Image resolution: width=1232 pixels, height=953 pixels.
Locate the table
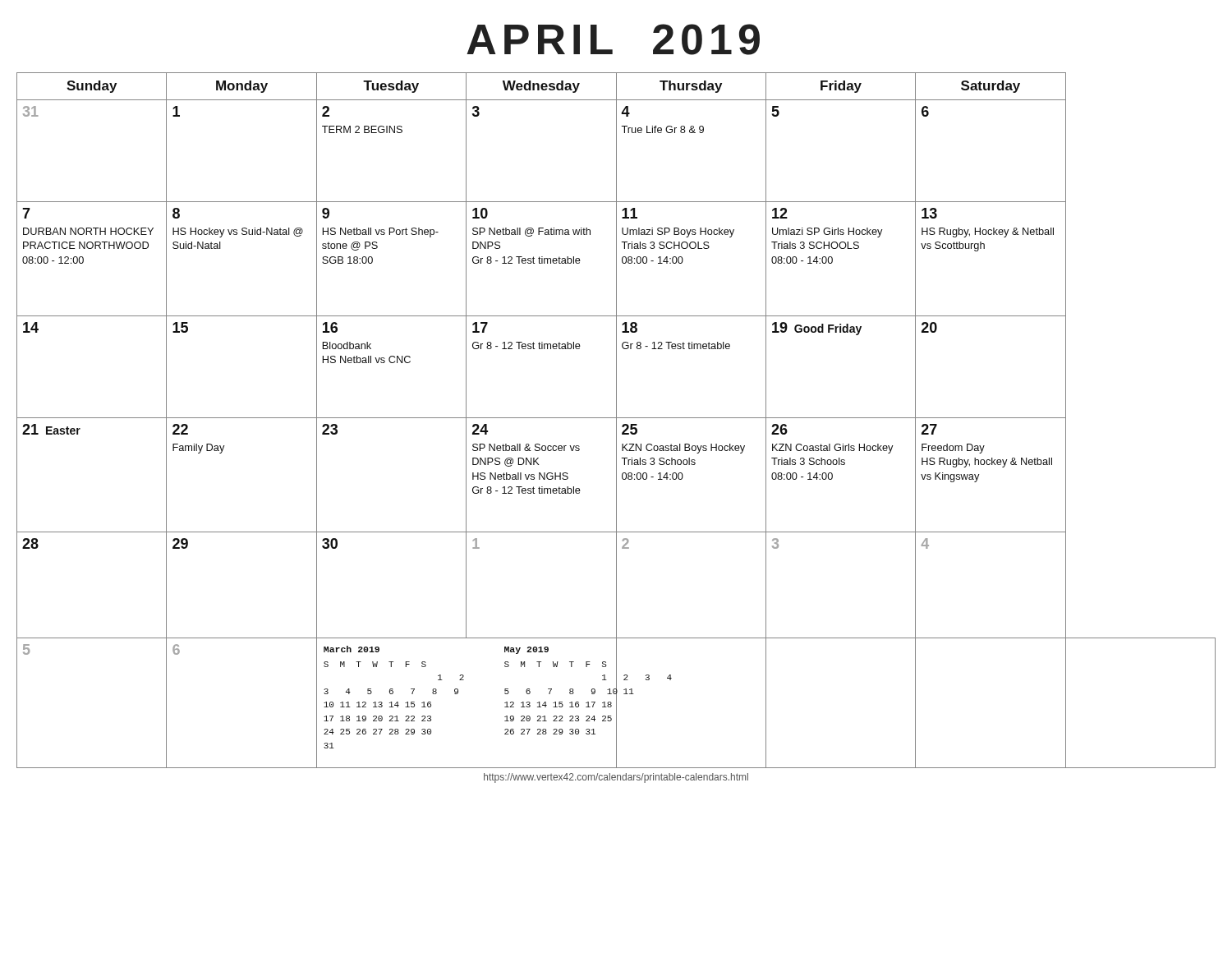click(616, 420)
